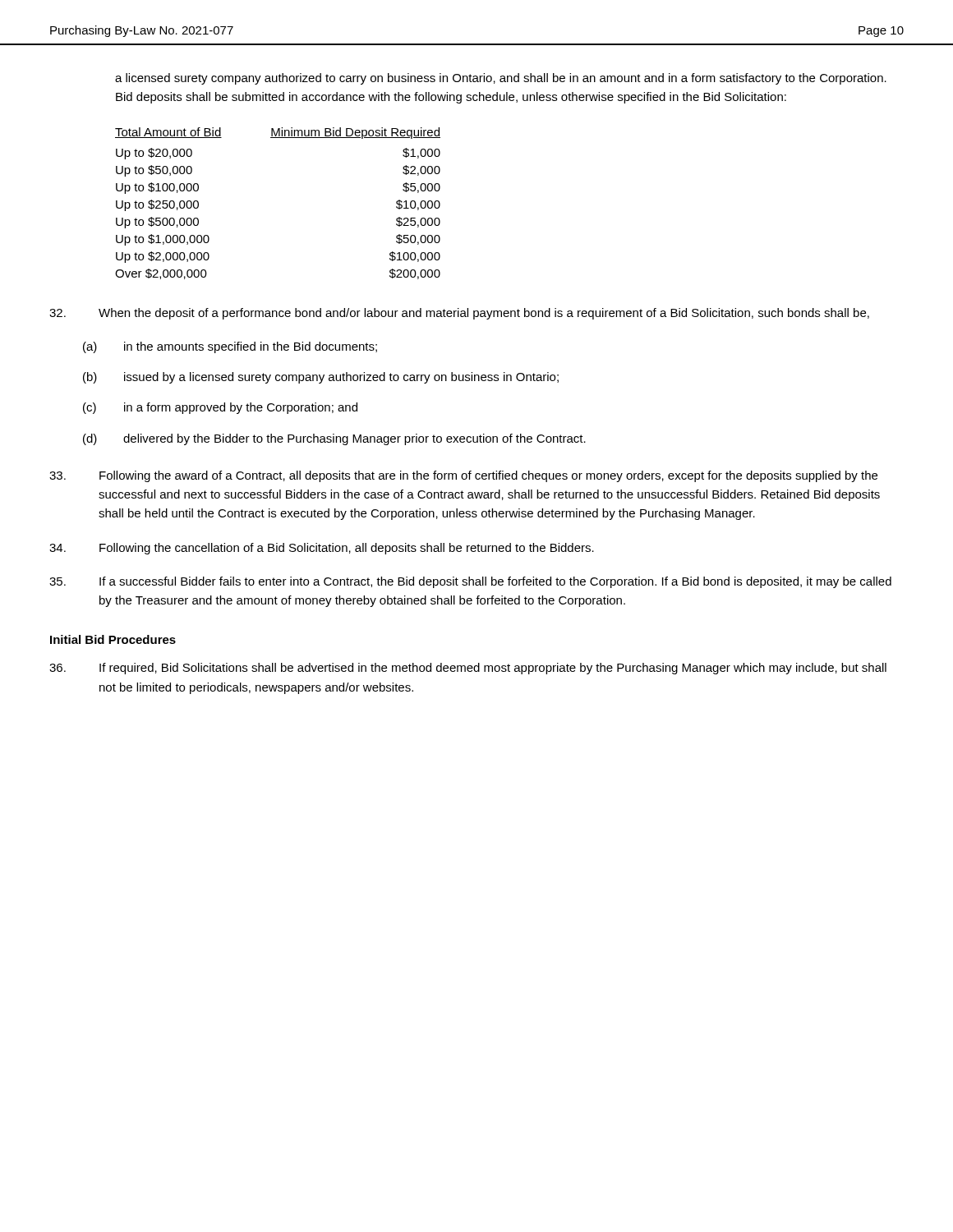Find the section header that says "Initial Bid Procedures"
The width and height of the screenshot is (953, 1232).
tap(113, 640)
